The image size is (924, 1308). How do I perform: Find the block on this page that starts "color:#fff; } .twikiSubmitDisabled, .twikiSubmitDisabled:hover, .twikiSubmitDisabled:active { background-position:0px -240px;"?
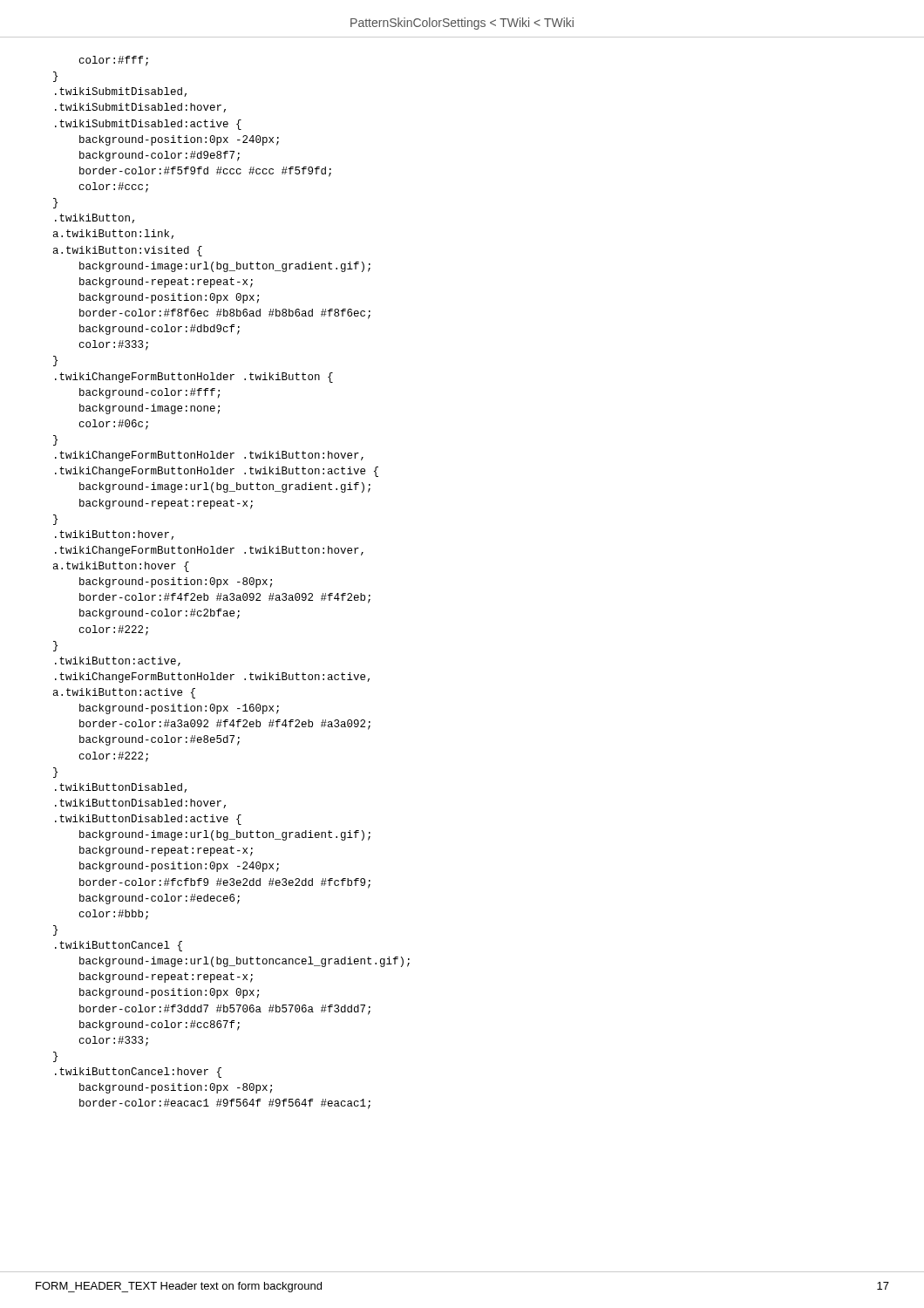(232, 583)
